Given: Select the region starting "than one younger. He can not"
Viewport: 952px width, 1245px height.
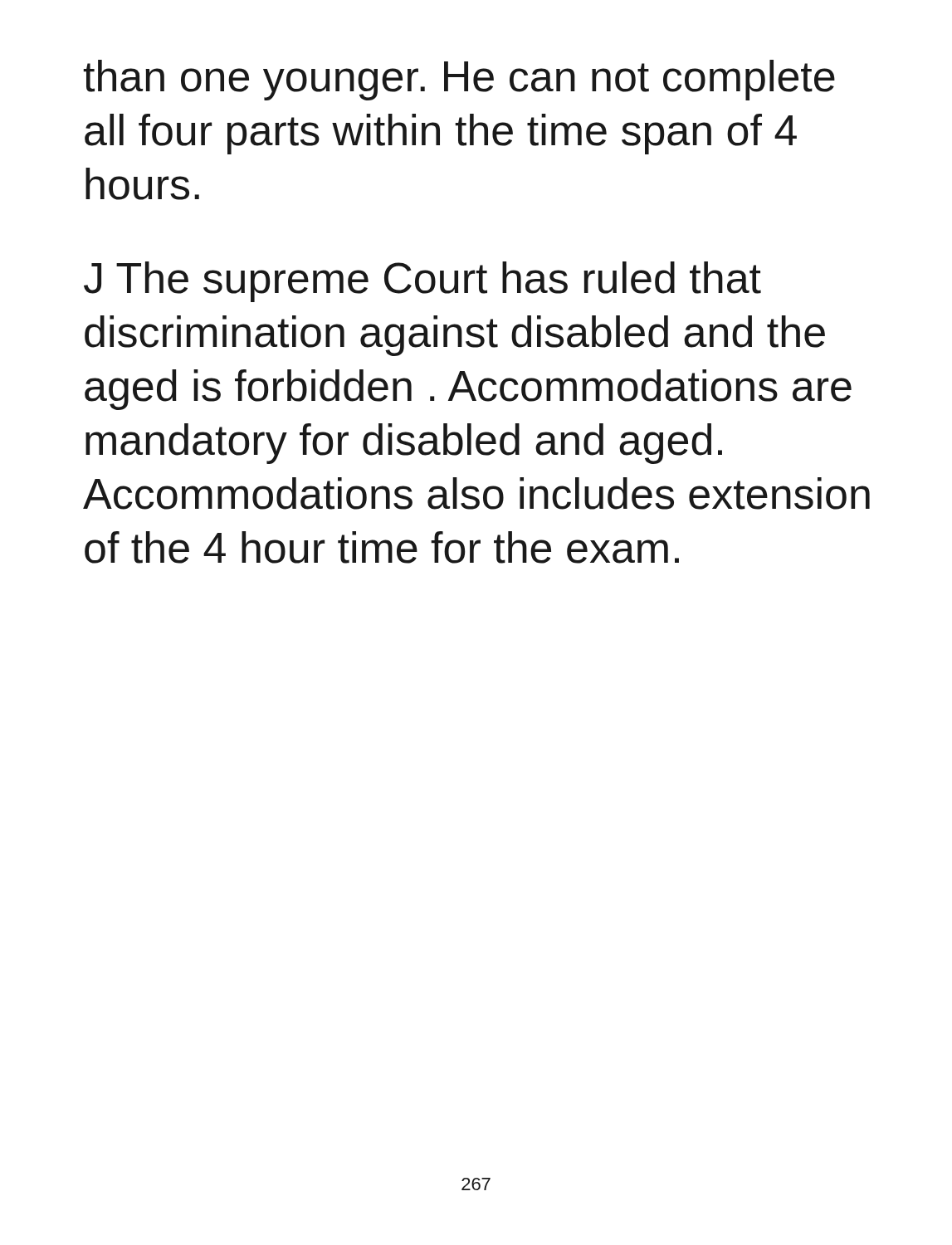Looking at the screenshot, I should coord(484,314).
